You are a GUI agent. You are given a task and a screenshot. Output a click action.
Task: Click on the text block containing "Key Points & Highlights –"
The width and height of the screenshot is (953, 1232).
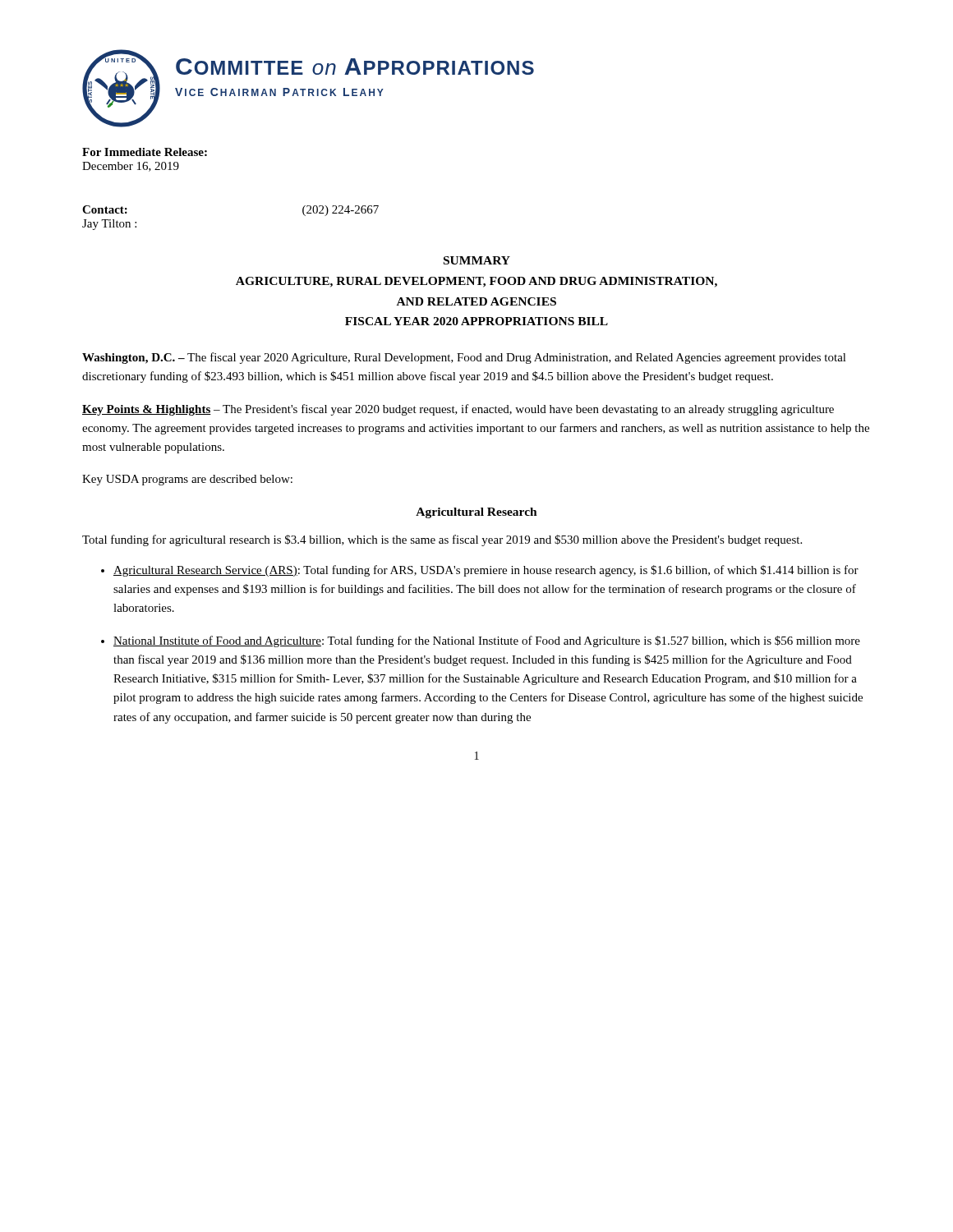[x=476, y=428]
